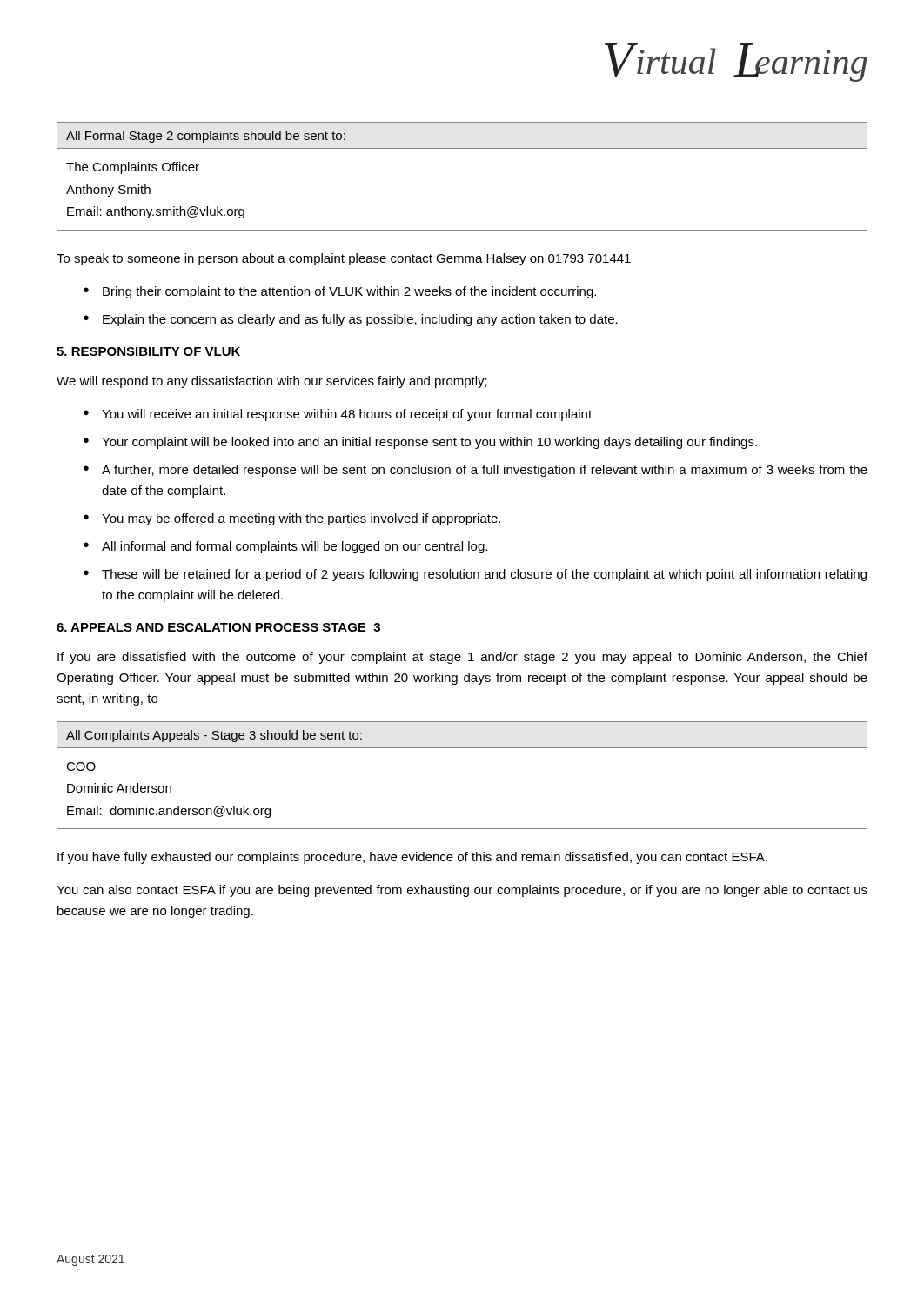Point to the text starting "To speak to"

coord(344,258)
